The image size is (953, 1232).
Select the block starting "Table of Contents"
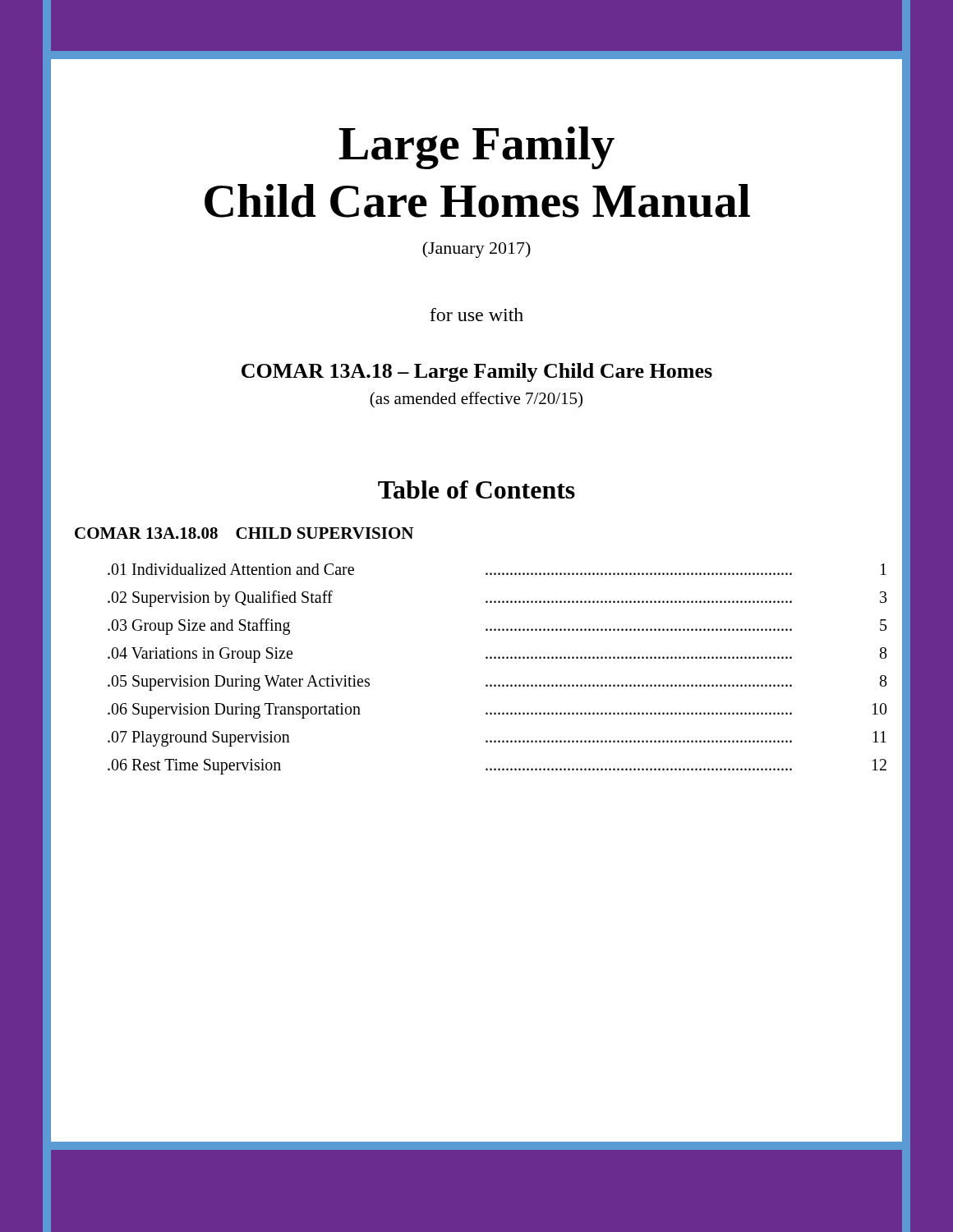pos(476,490)
